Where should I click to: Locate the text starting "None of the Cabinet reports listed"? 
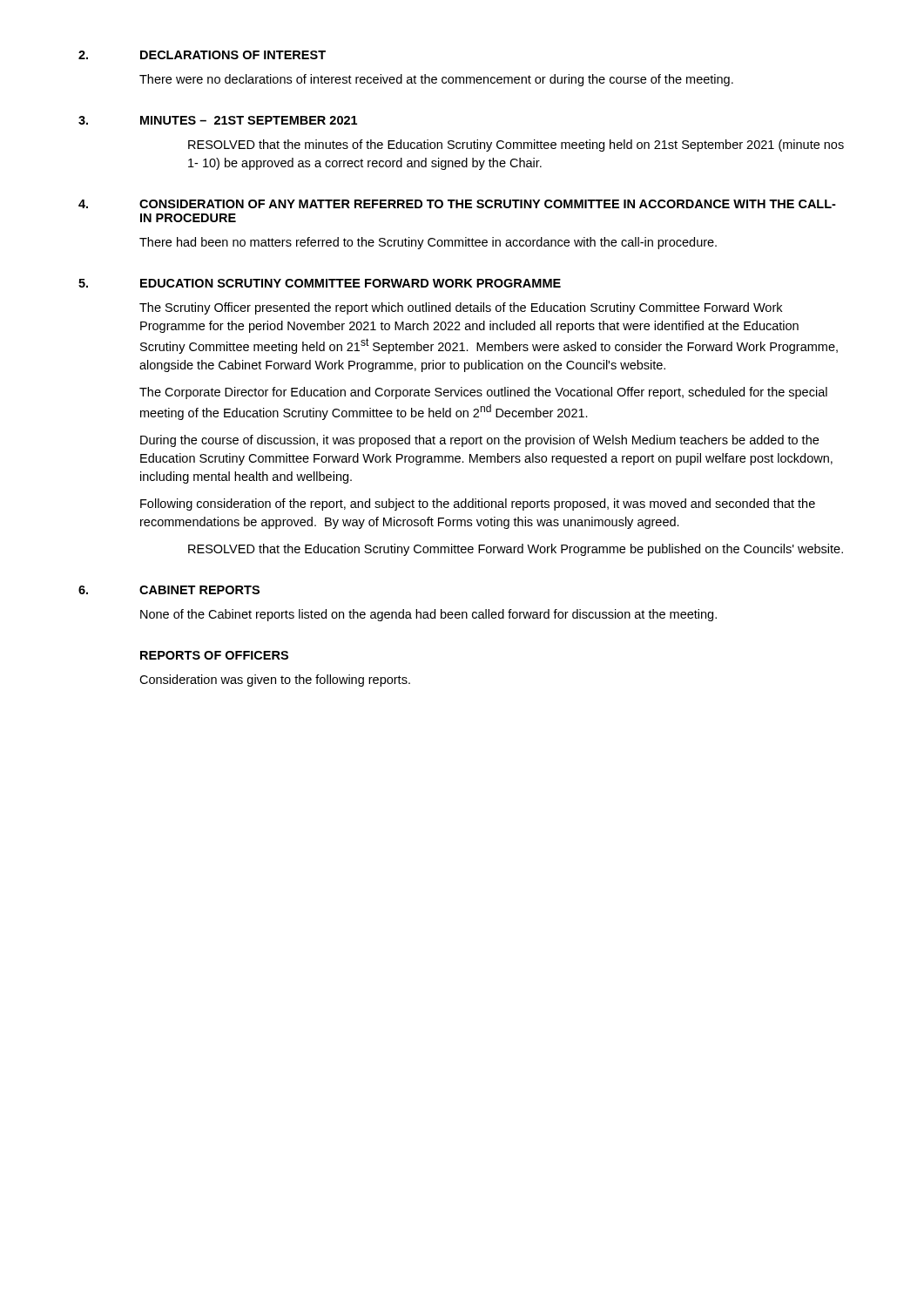429,614
